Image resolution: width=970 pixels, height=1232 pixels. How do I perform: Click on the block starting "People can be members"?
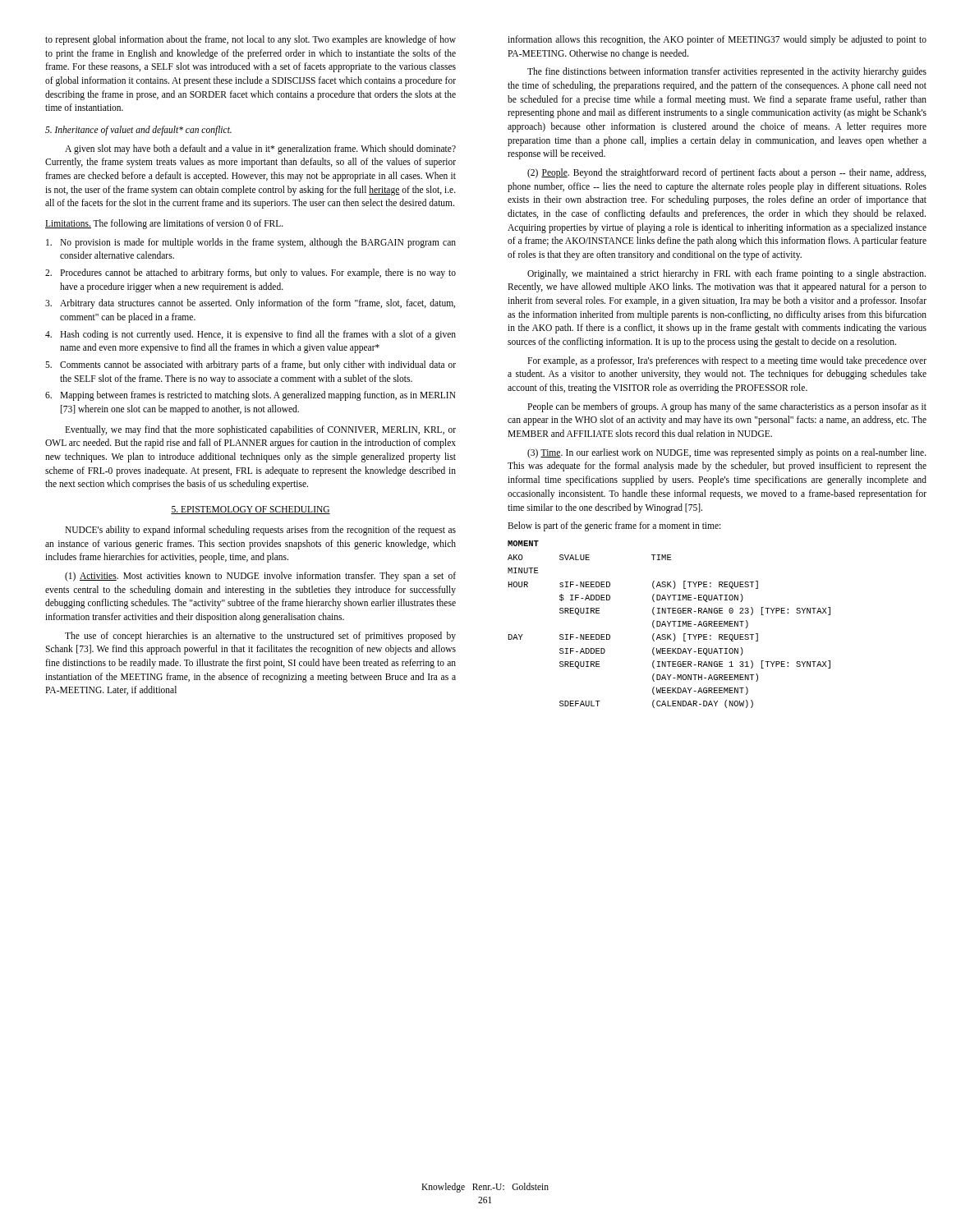[x=717, y=420]
